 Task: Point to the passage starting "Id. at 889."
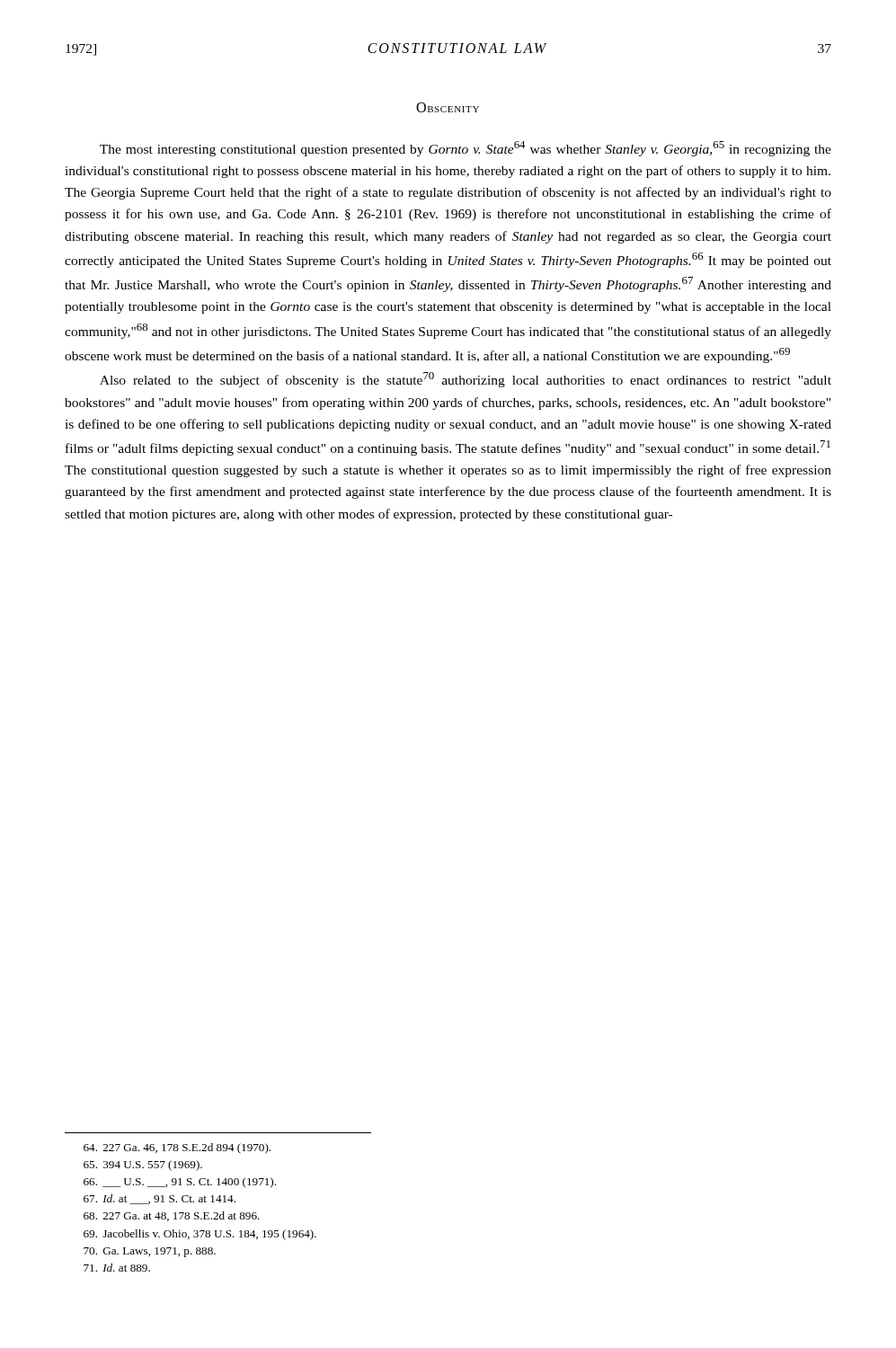point(117,1268)
